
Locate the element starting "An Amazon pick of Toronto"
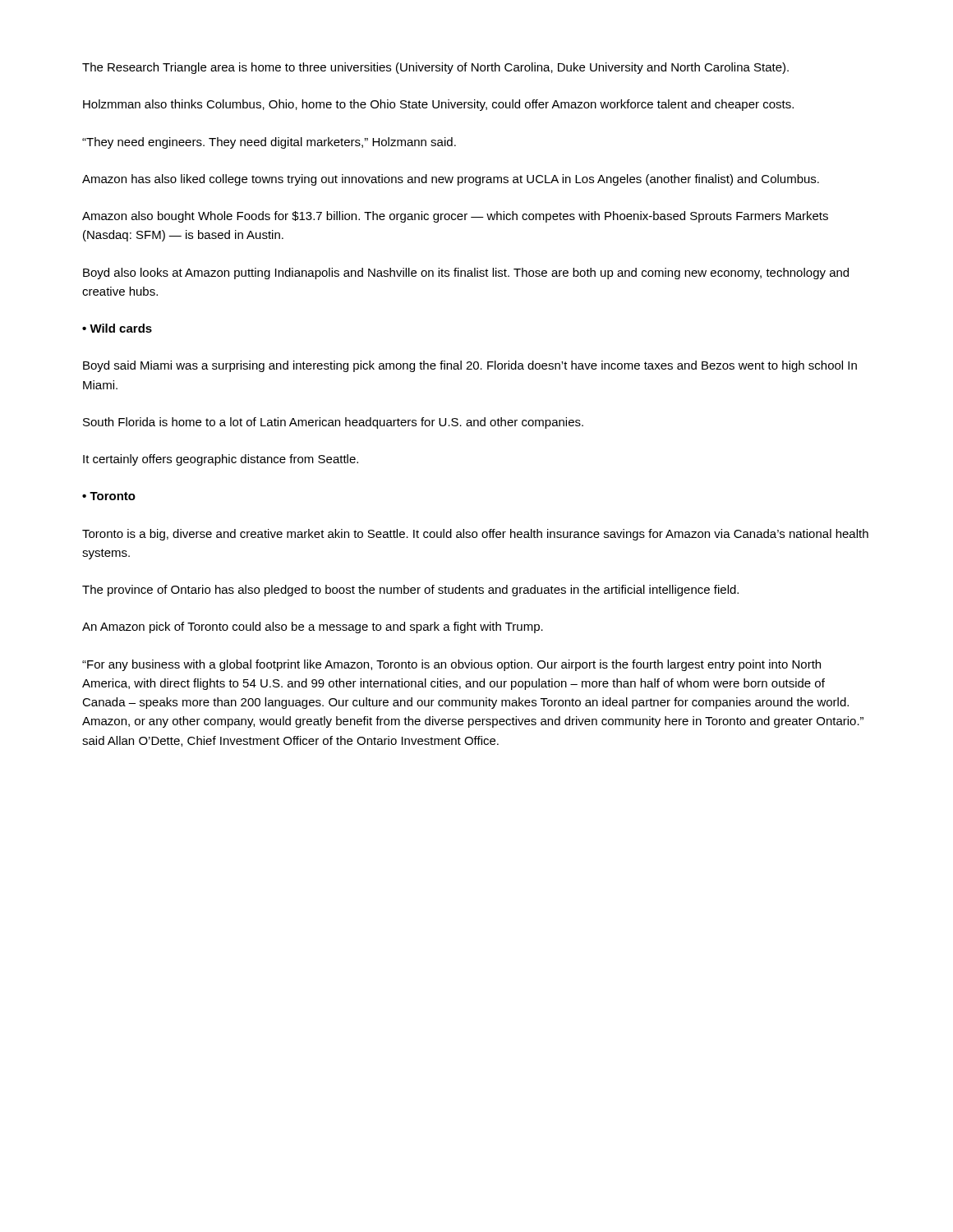313,626
